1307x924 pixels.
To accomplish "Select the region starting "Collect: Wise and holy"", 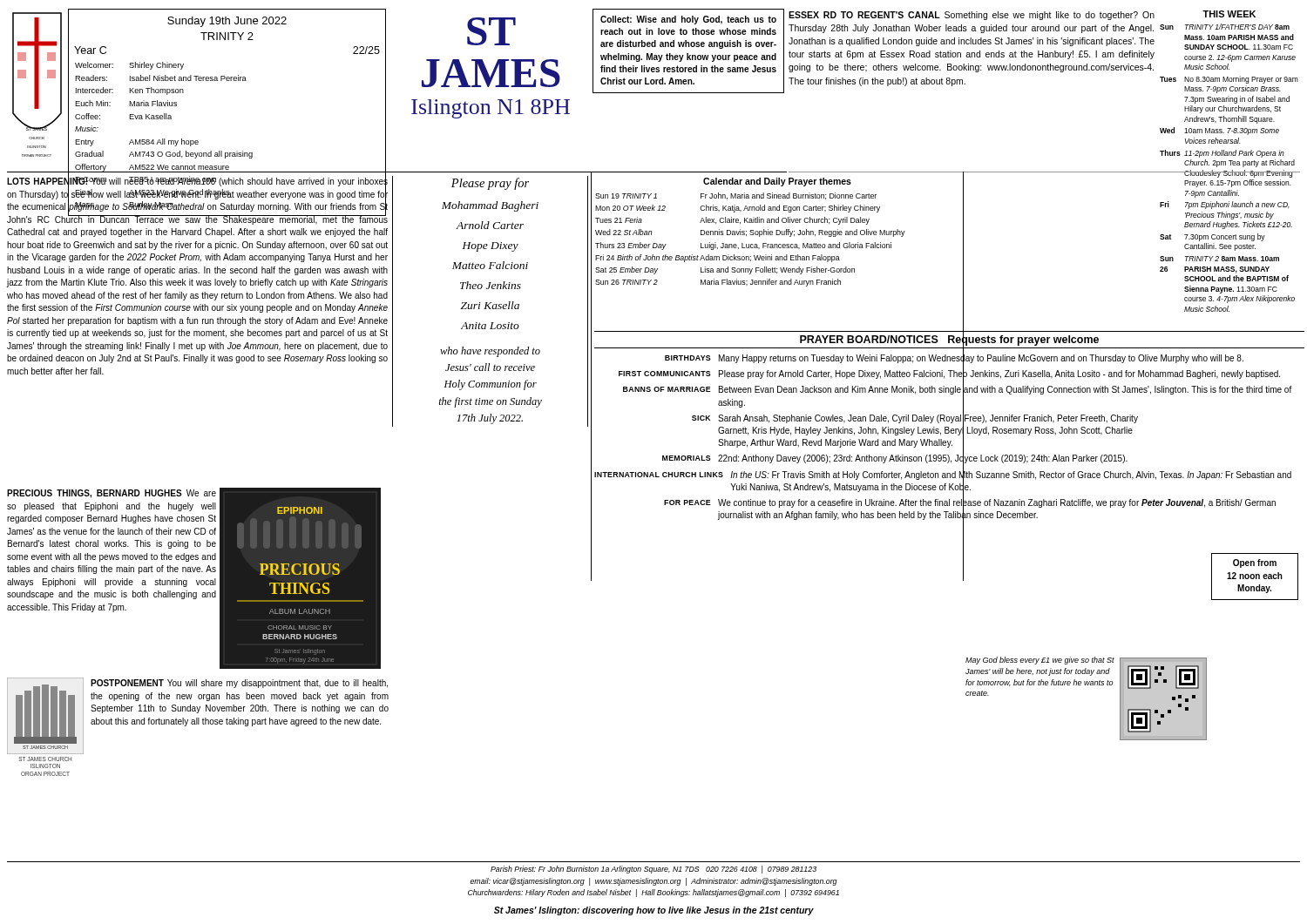I will [688, 50].
